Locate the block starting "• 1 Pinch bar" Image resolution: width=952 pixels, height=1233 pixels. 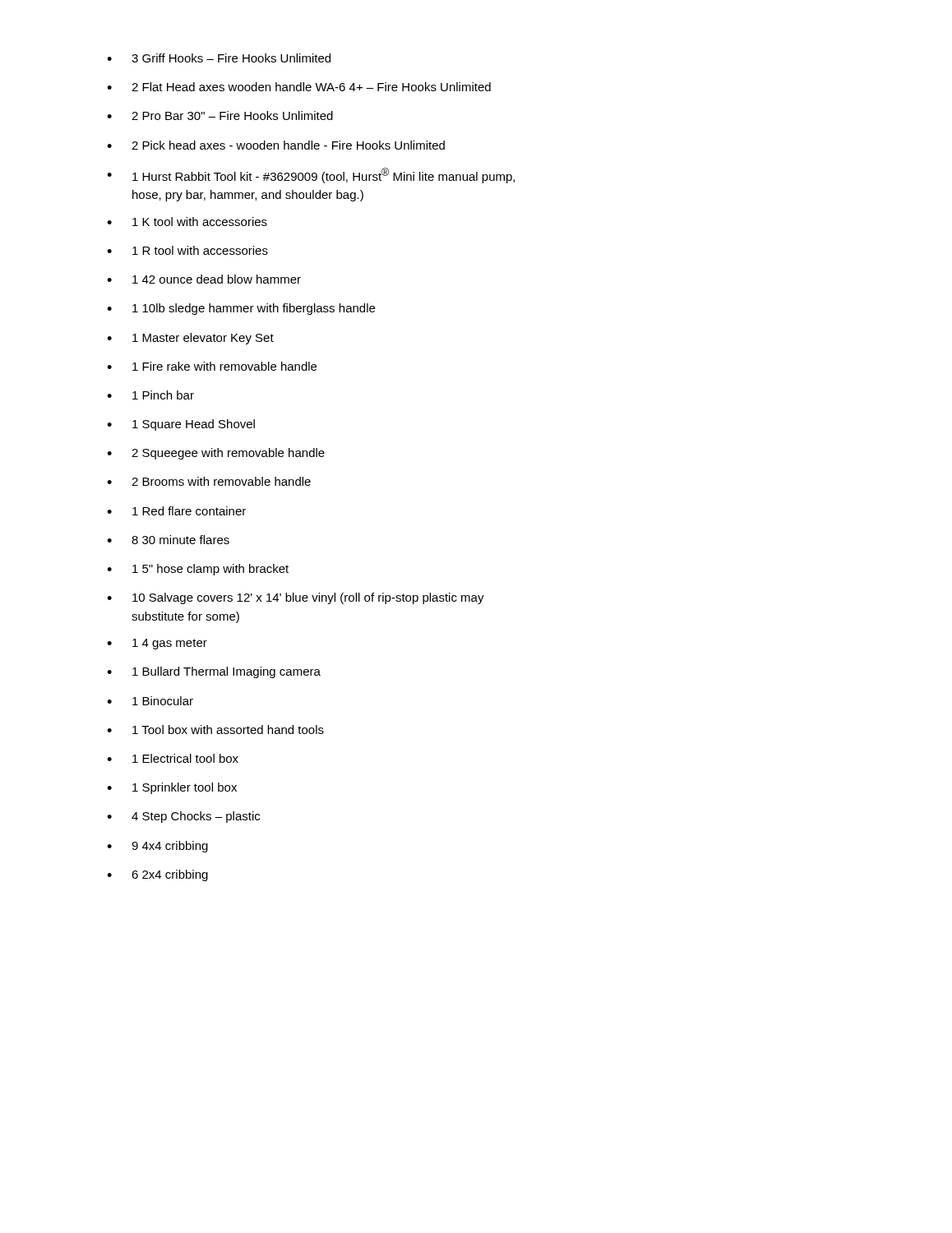coord(150,395)
